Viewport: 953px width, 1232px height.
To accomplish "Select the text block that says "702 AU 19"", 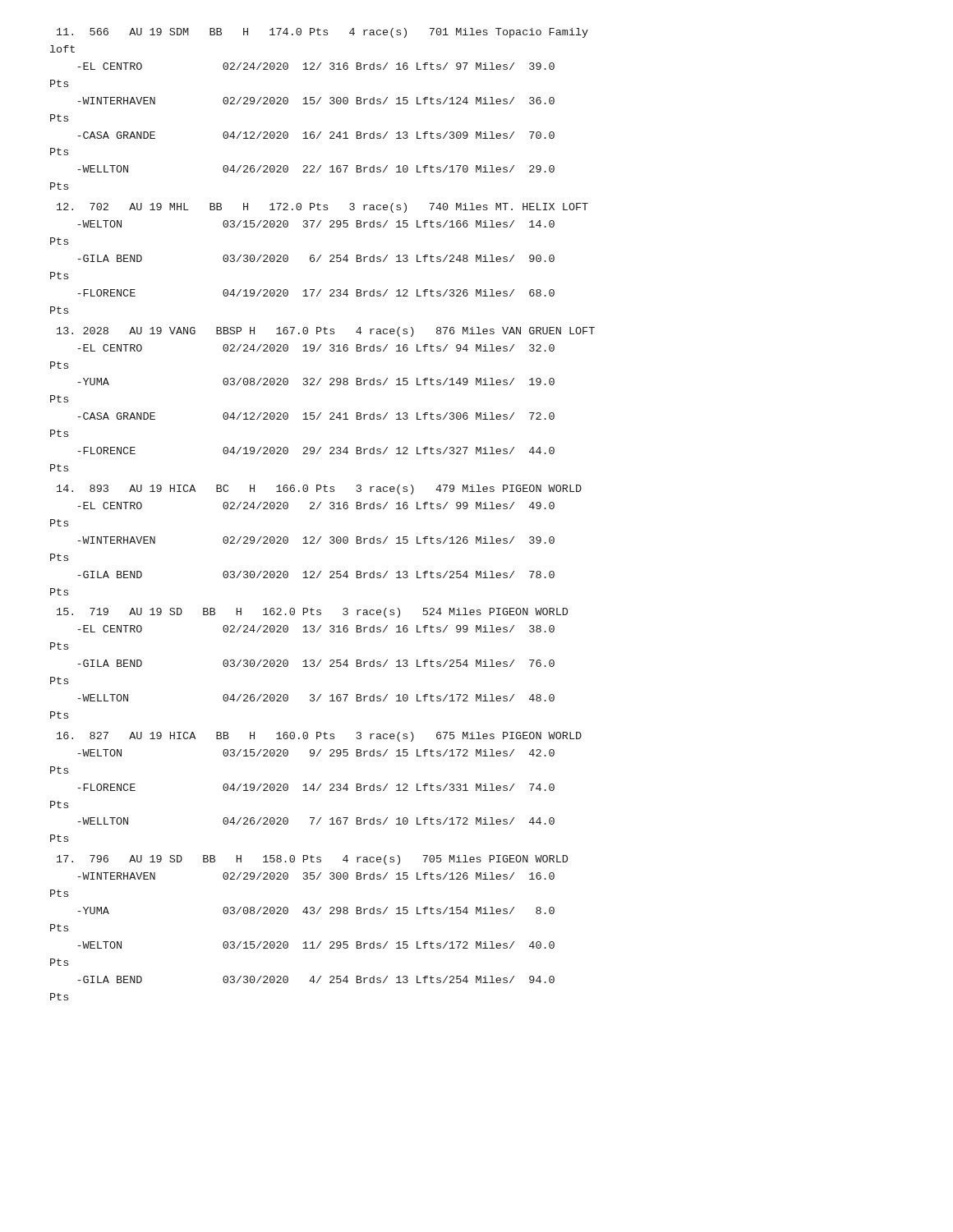I will pyautogui.click(x=319, y=259).
